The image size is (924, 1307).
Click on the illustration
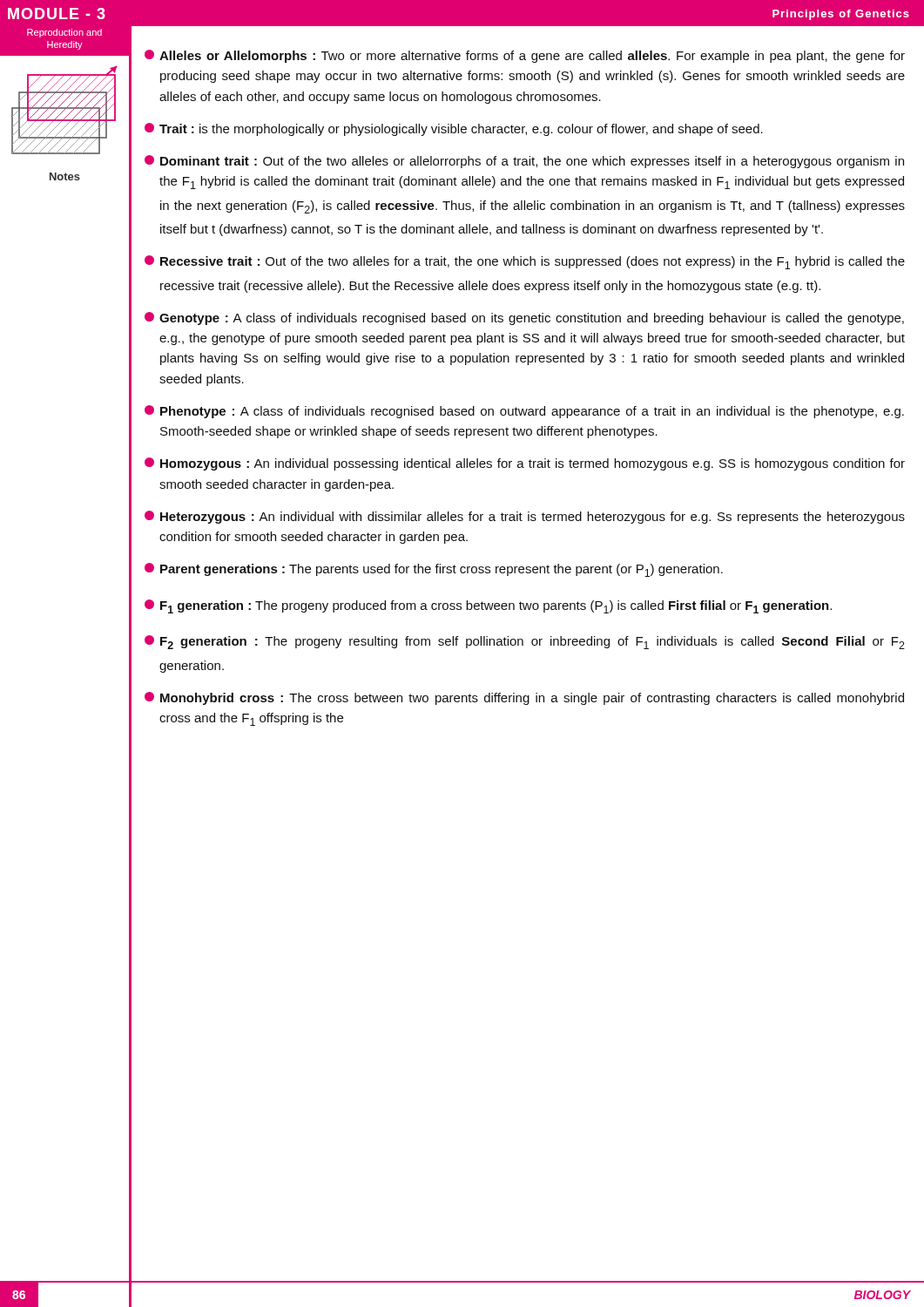pyautogui.click(x=63, y=115)
